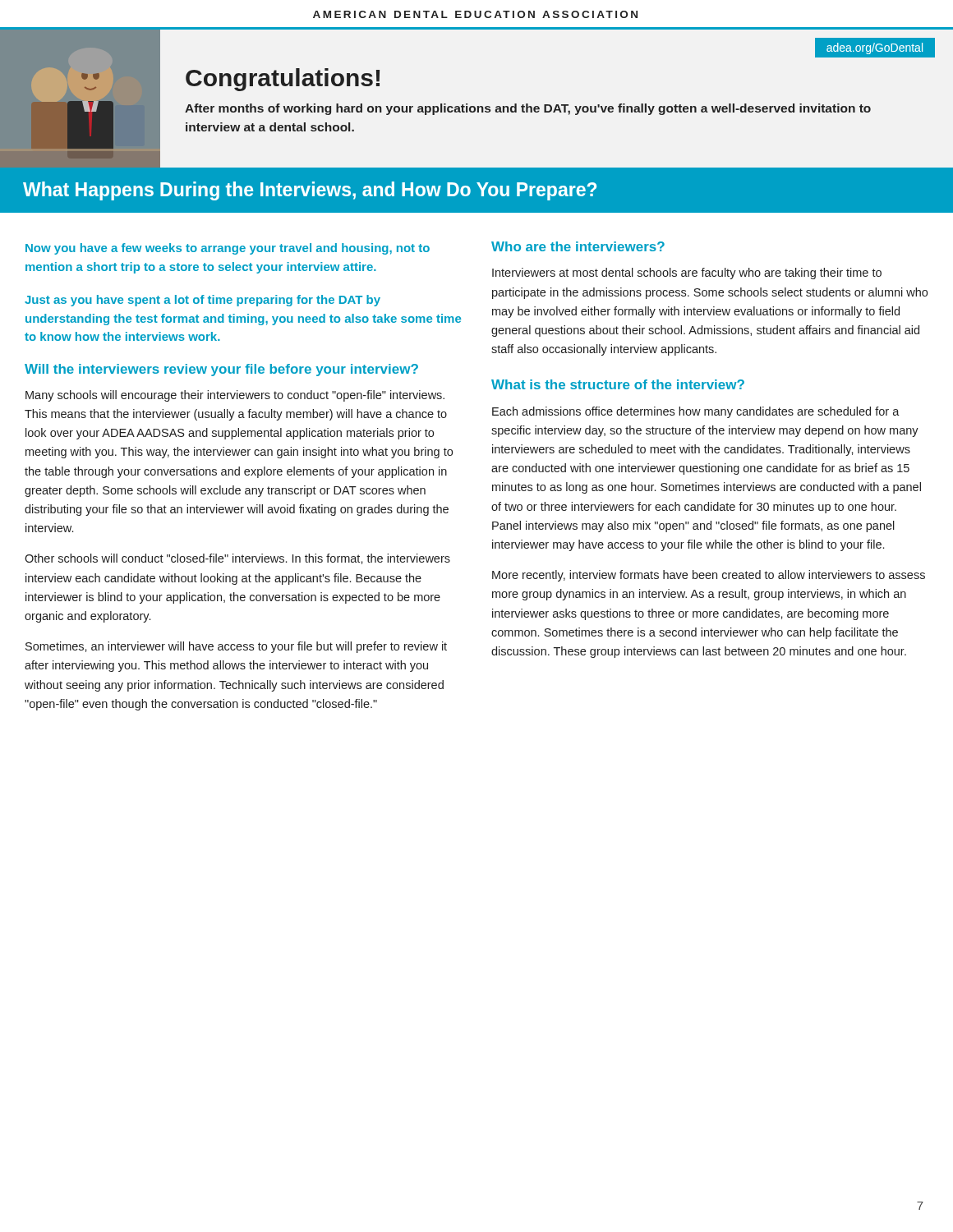Navigate to the block starting "Other schools will conduct "closed-file""
Screen dimensions: 1232x953
[237, 587]
